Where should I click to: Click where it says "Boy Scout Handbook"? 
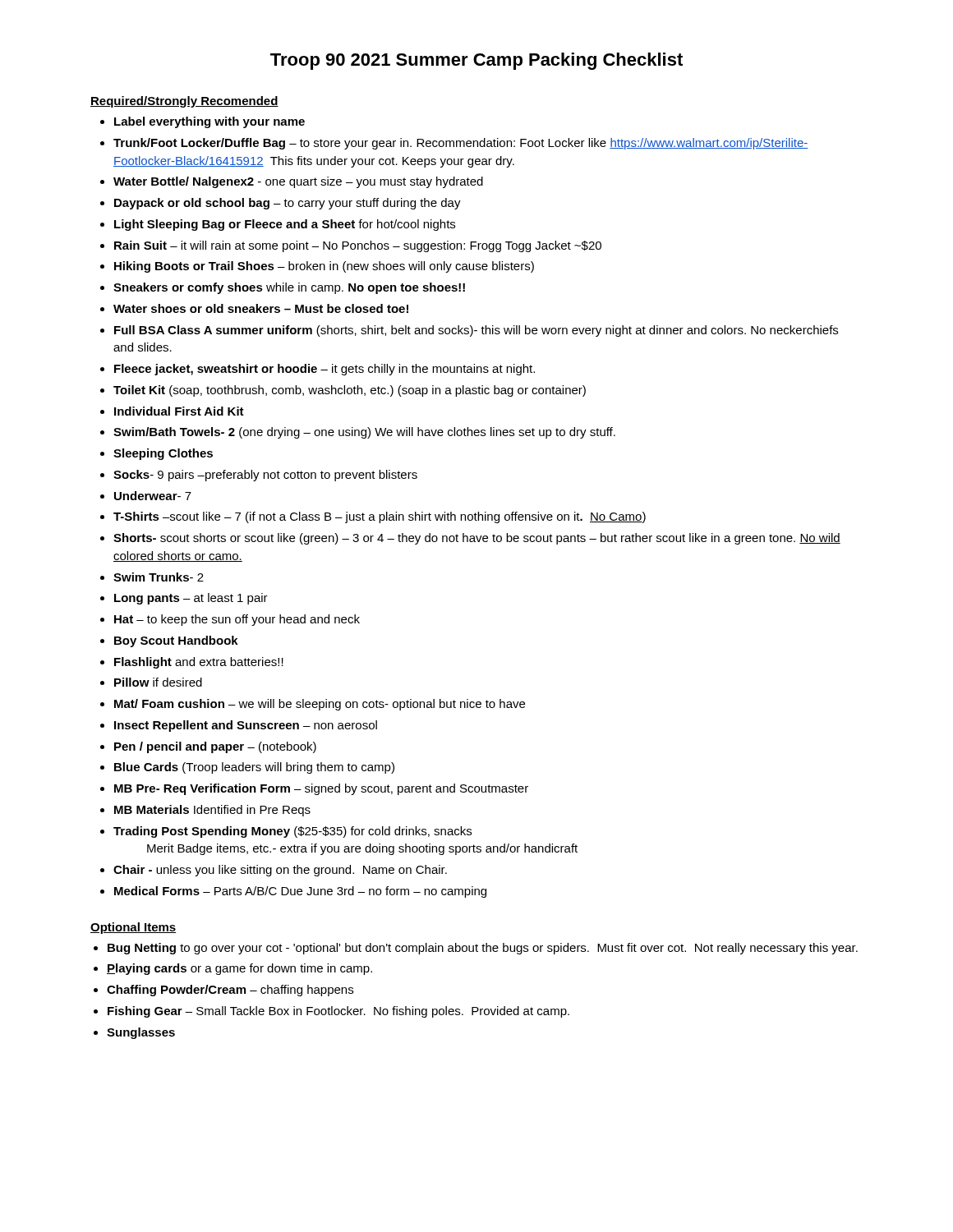pyautogui.click(x=176, y=640)
